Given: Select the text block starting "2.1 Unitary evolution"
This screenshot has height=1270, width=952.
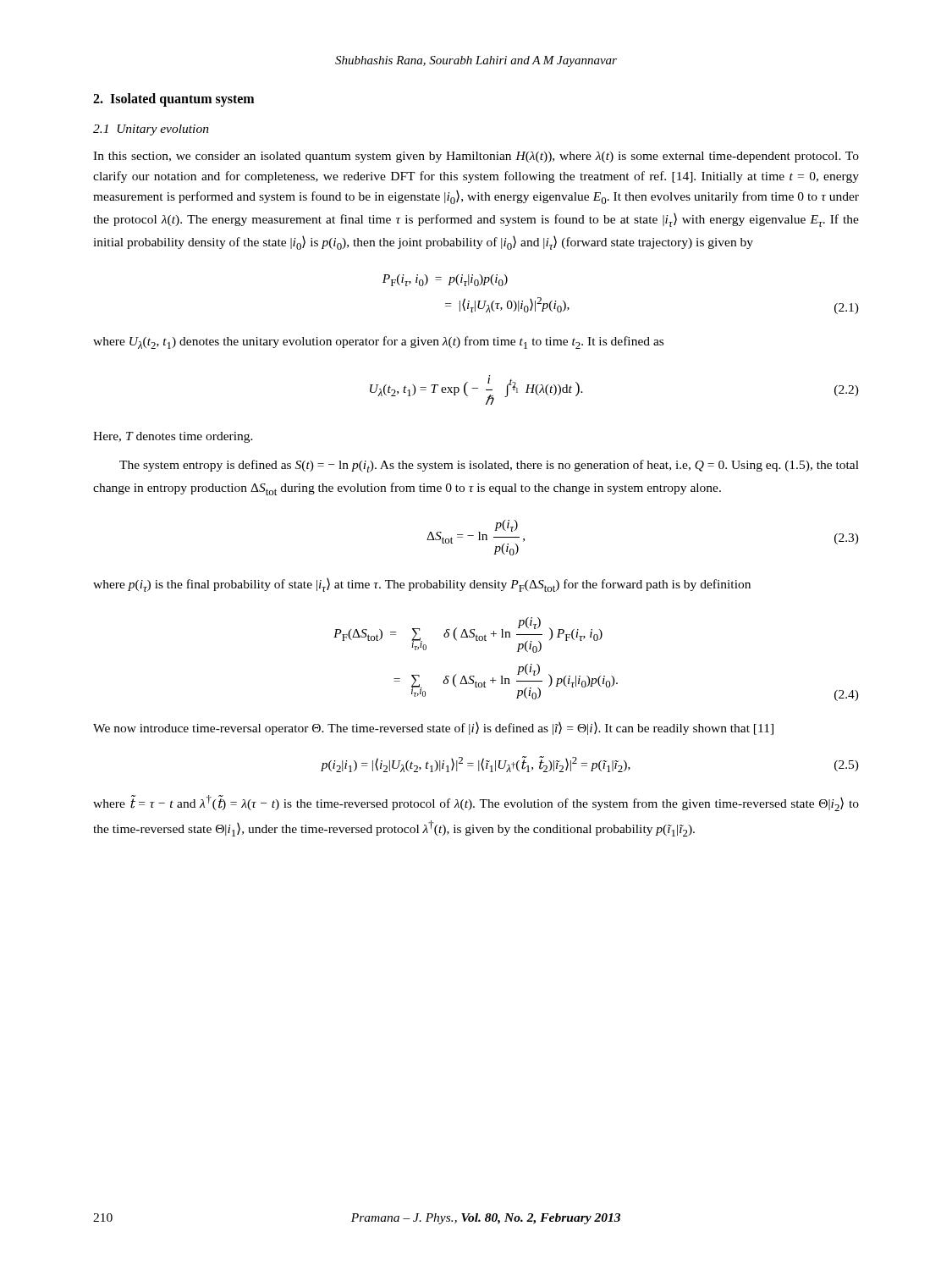Looking at the screenshot, I should (x=151, y=128).
